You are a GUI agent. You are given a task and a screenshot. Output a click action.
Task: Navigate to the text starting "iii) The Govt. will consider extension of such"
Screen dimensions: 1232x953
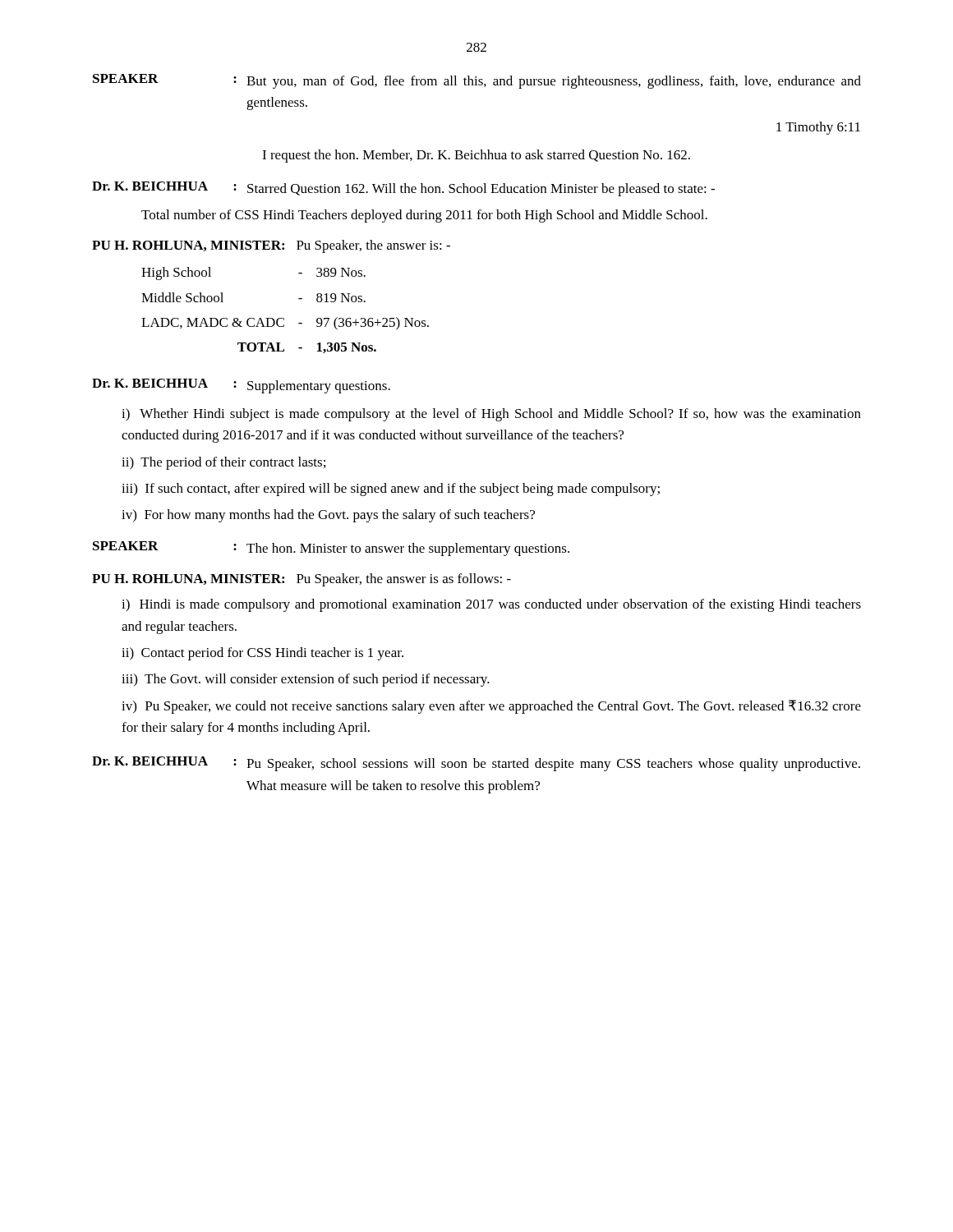306,679
